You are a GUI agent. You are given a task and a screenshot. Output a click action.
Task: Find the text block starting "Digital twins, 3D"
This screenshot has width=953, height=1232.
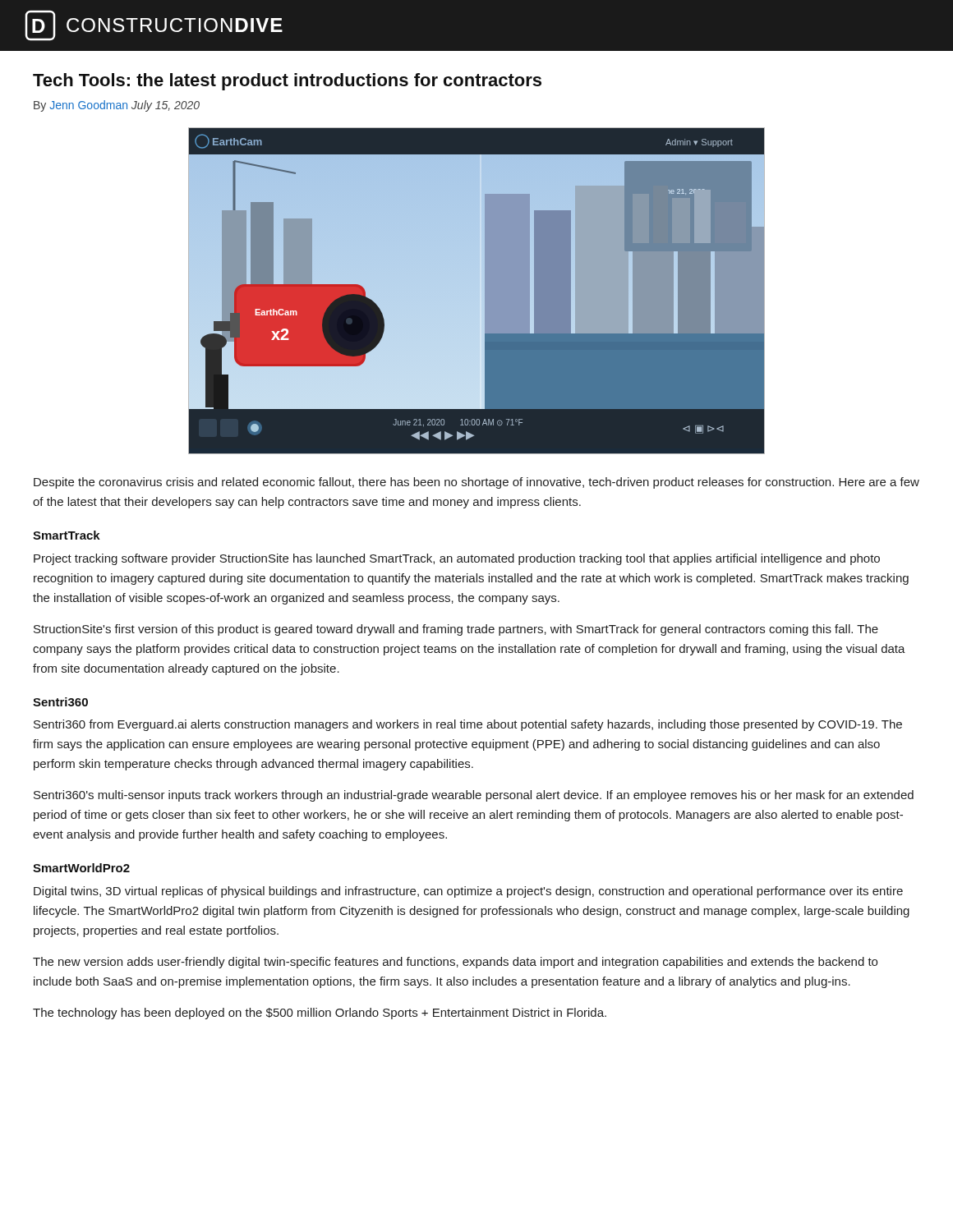pos(471,910)
